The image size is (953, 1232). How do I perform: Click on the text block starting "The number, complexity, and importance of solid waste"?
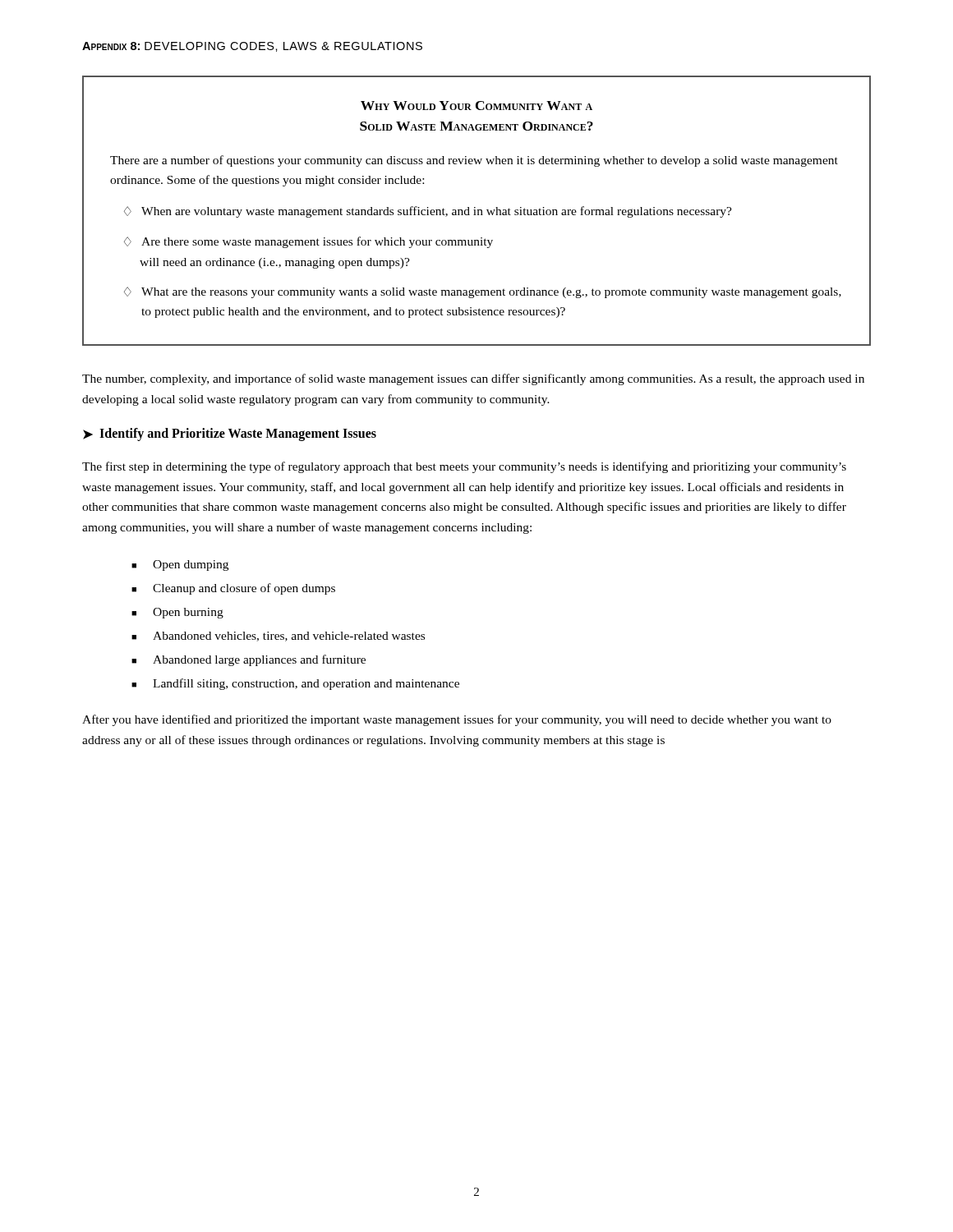(473, 389)
